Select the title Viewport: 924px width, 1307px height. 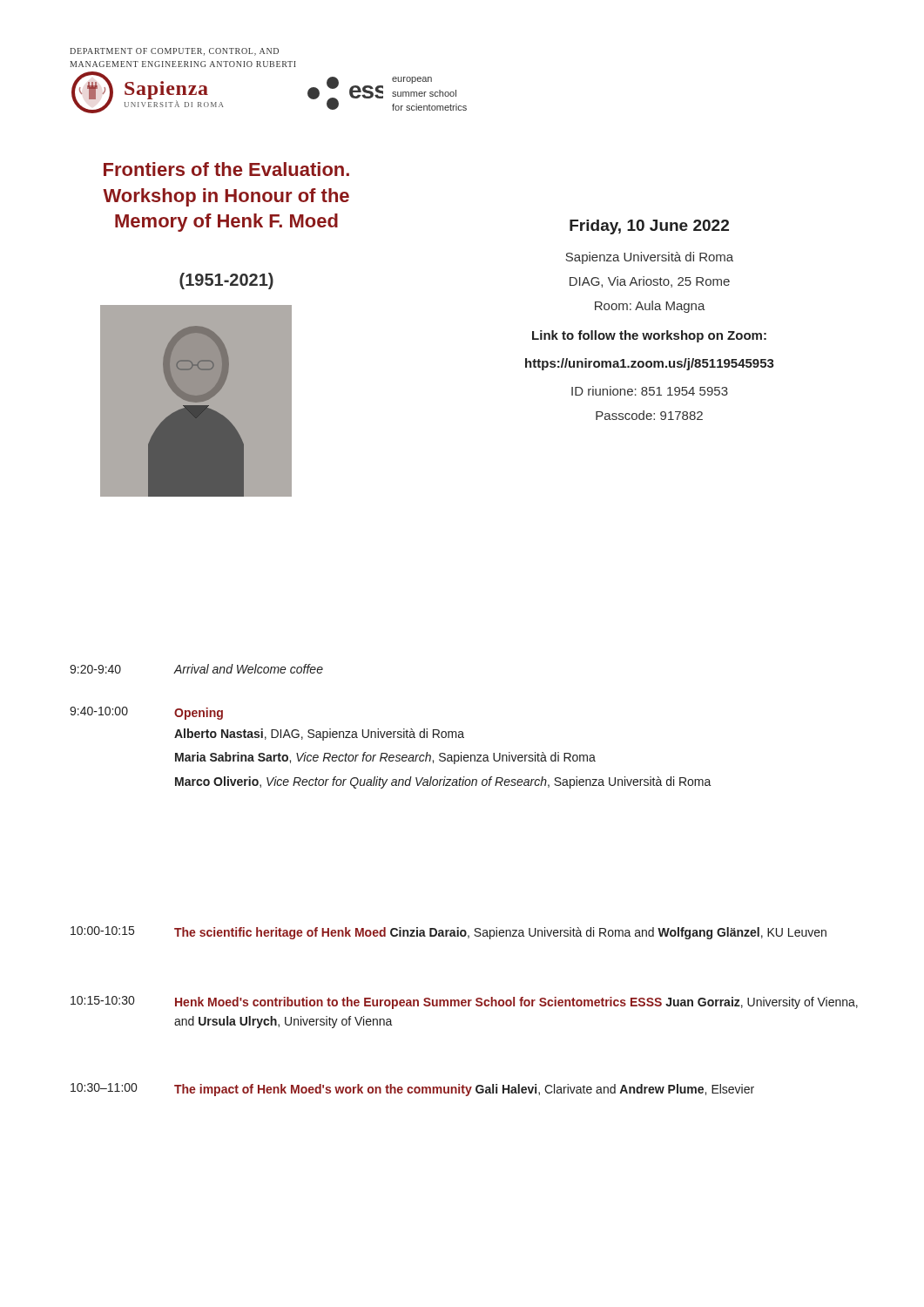pyautogui.click(x=226, y=195)
